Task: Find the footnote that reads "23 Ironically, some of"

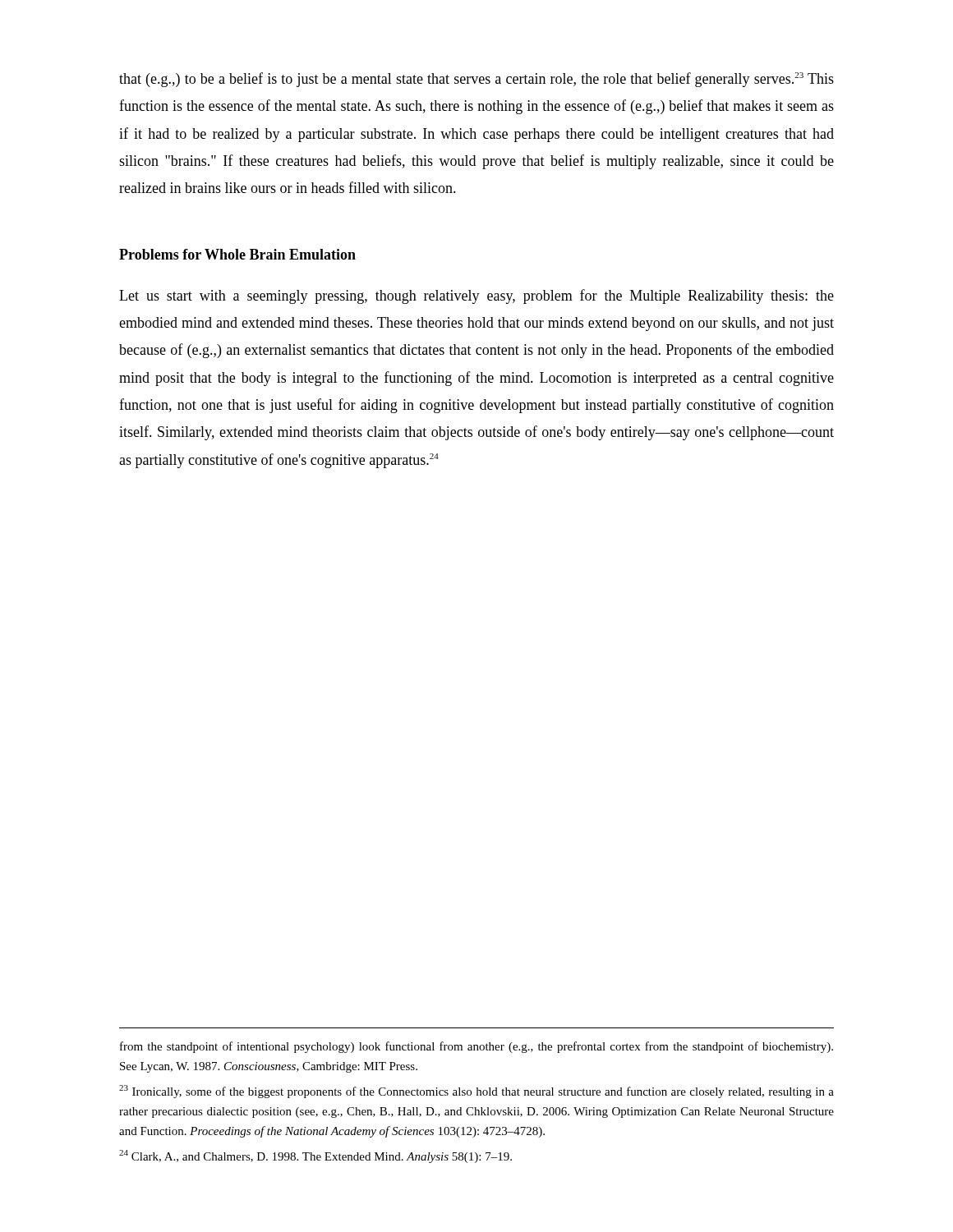Action: pos(476,1110)
